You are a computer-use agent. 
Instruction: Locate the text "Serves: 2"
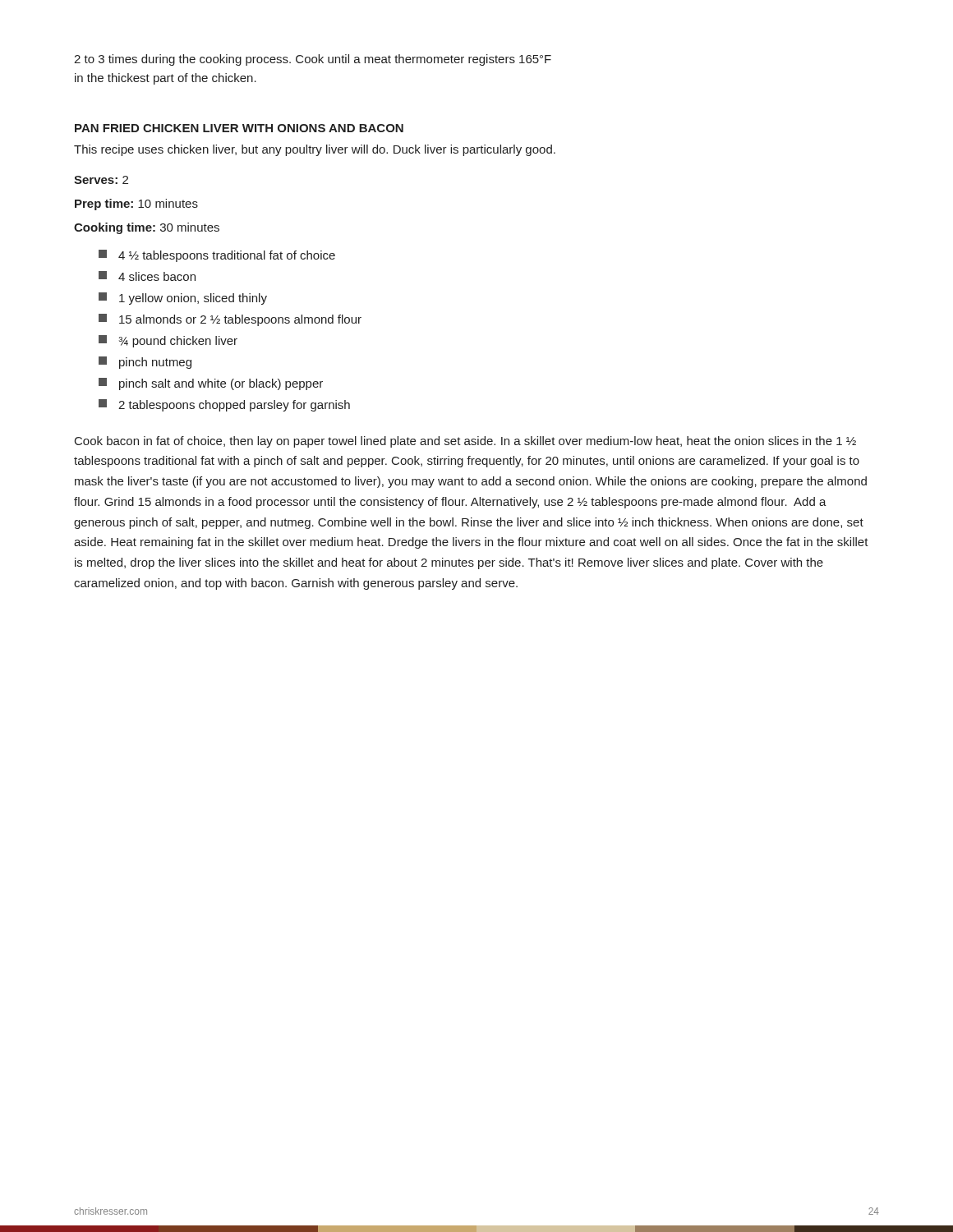click(x=101, y=179)
